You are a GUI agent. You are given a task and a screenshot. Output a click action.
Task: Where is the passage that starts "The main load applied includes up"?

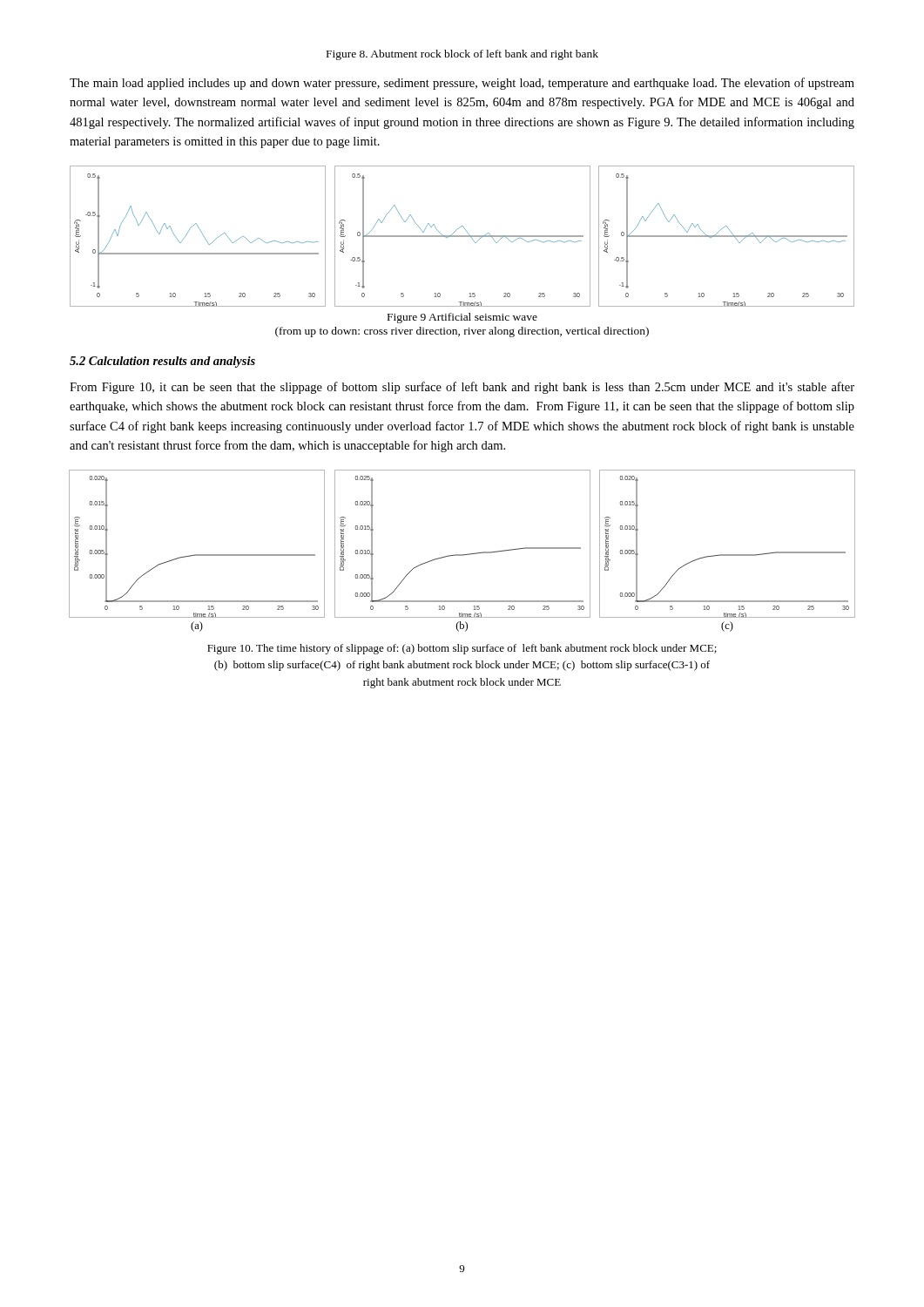click(x=462, y=112)
